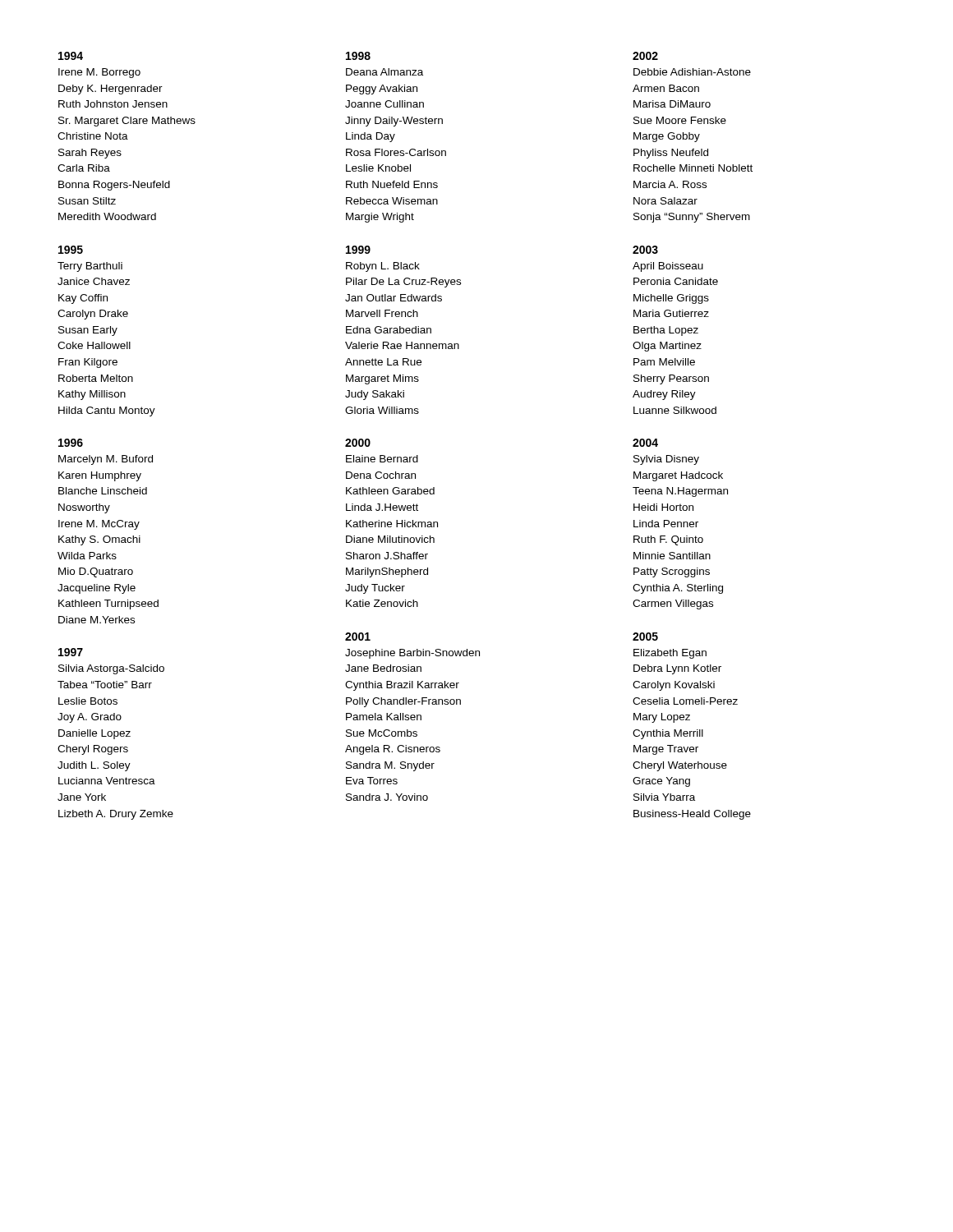Click on the list item that reads "Marisa DiMauro"

672,104
